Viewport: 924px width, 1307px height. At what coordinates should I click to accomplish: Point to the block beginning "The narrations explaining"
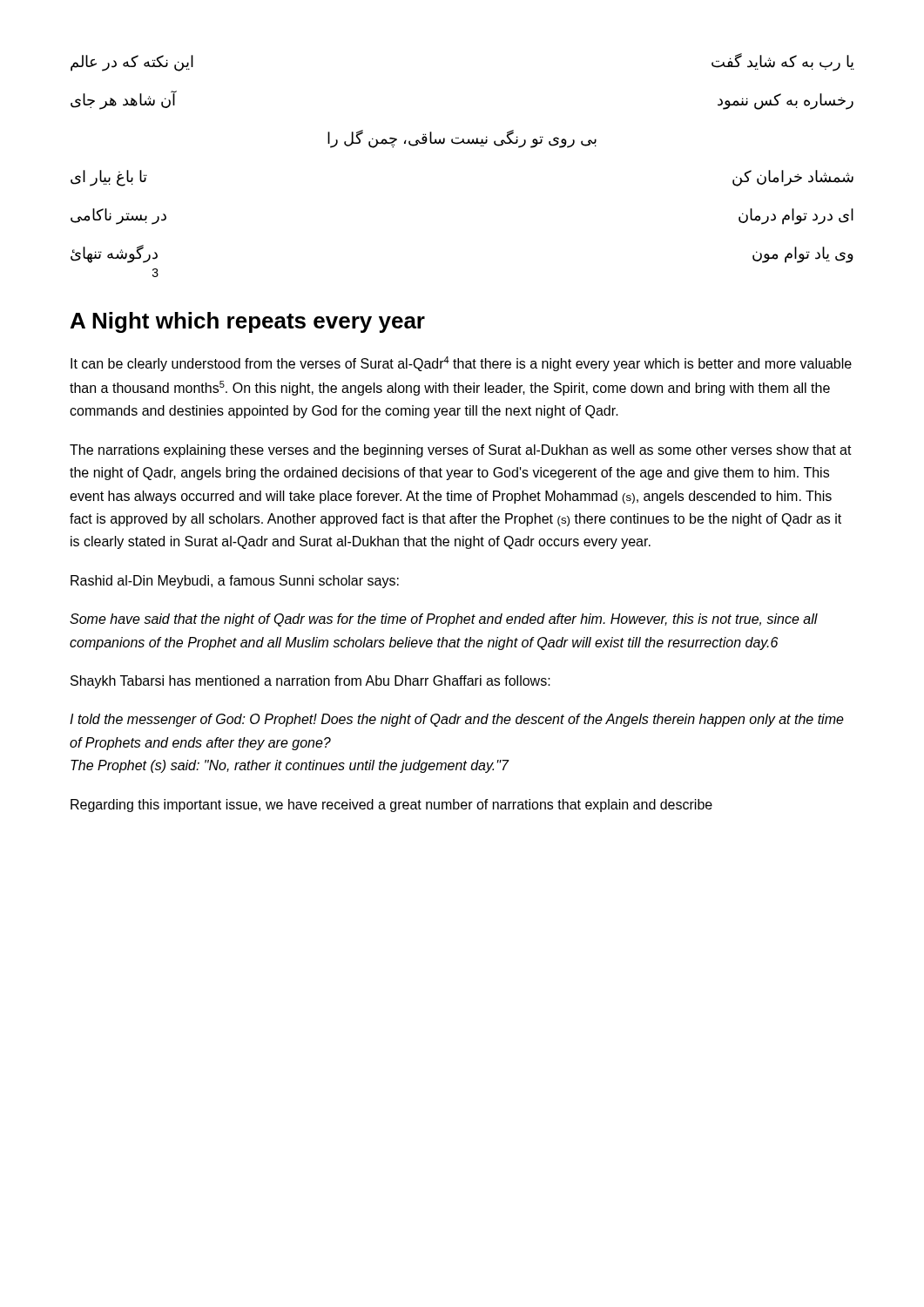click(x=460, y=496)
